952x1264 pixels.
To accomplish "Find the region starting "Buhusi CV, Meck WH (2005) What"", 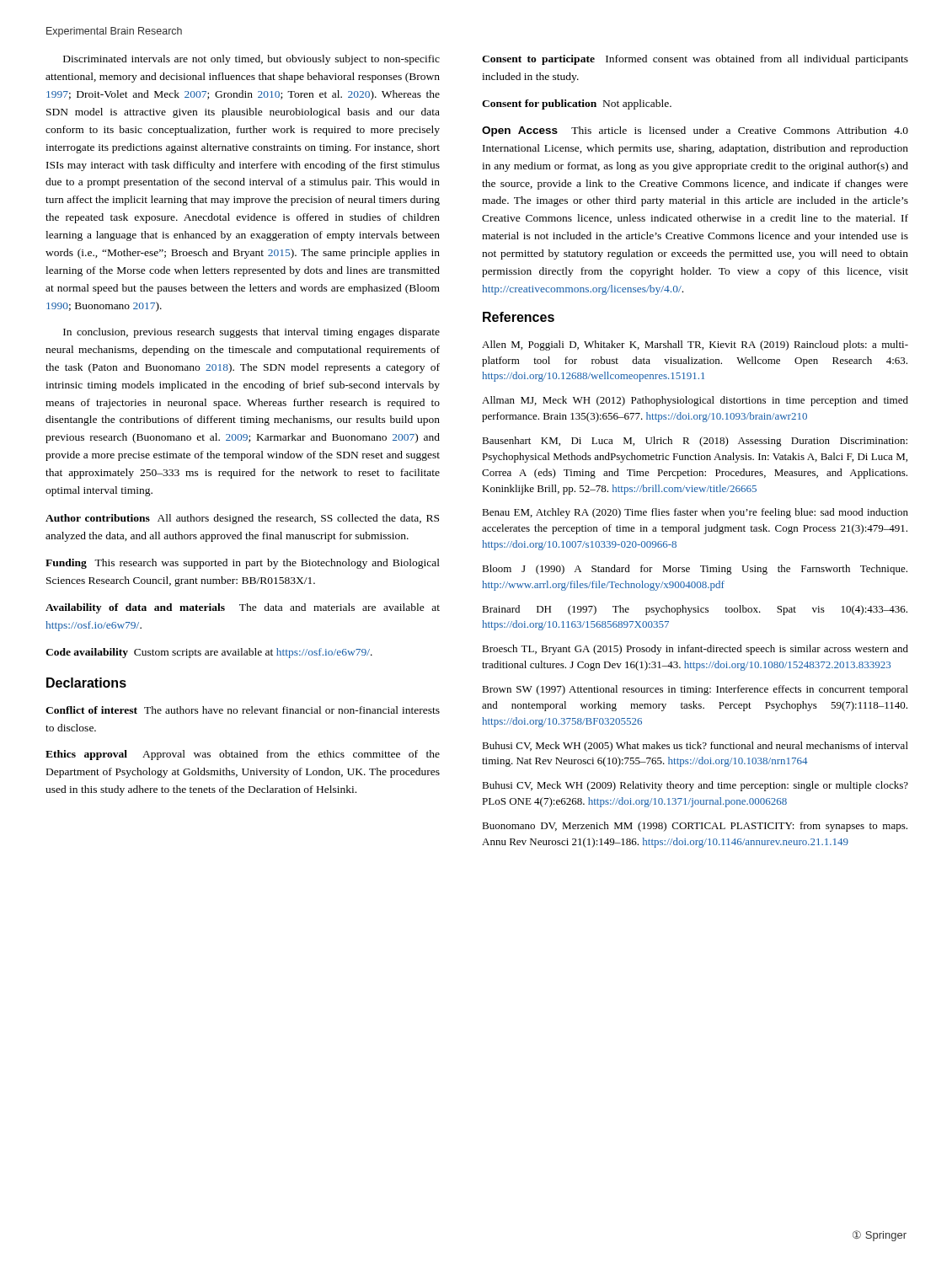I will click(695, 754).
